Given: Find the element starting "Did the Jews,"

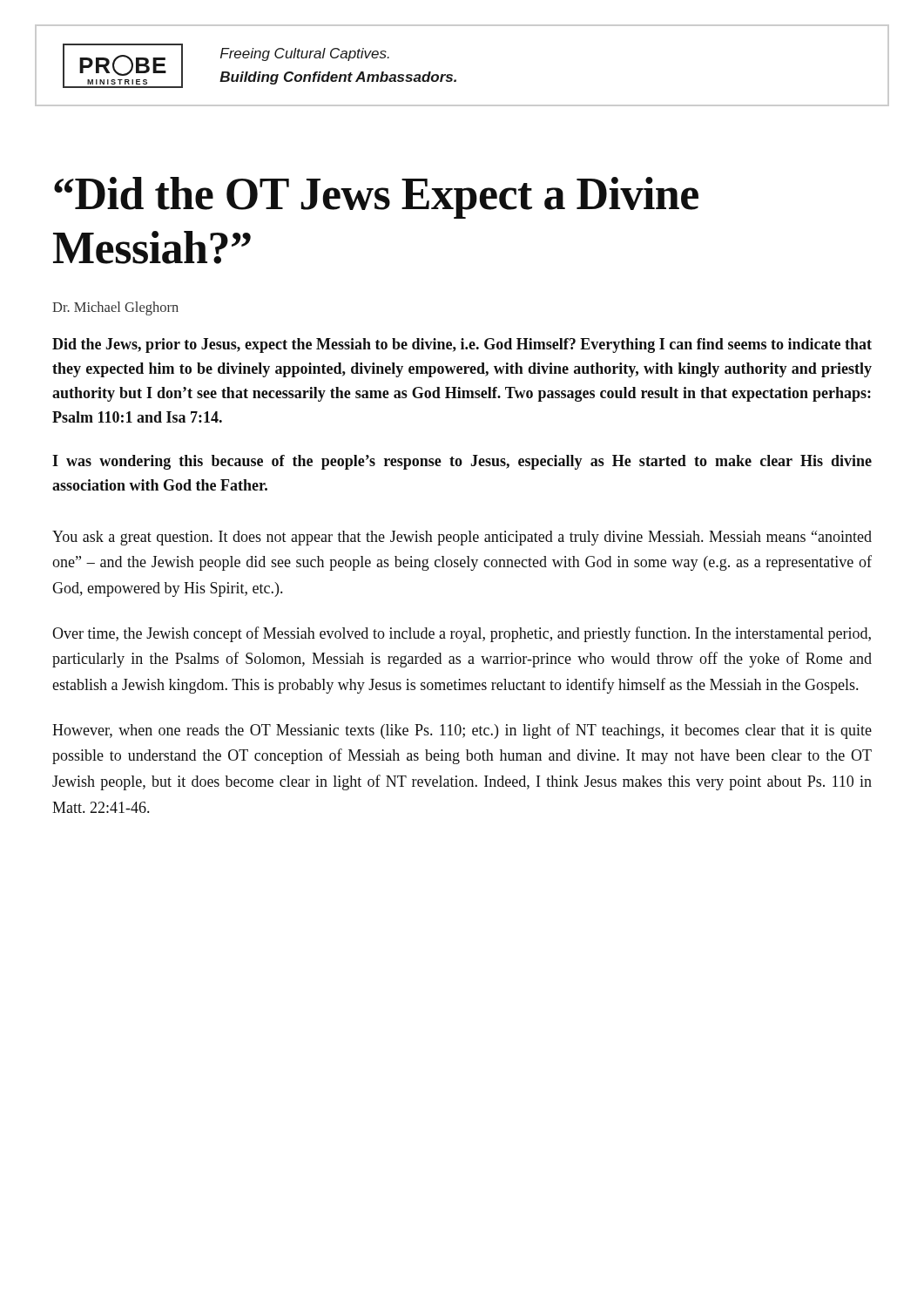Looking at the screenshot, I should pos(462,381).
